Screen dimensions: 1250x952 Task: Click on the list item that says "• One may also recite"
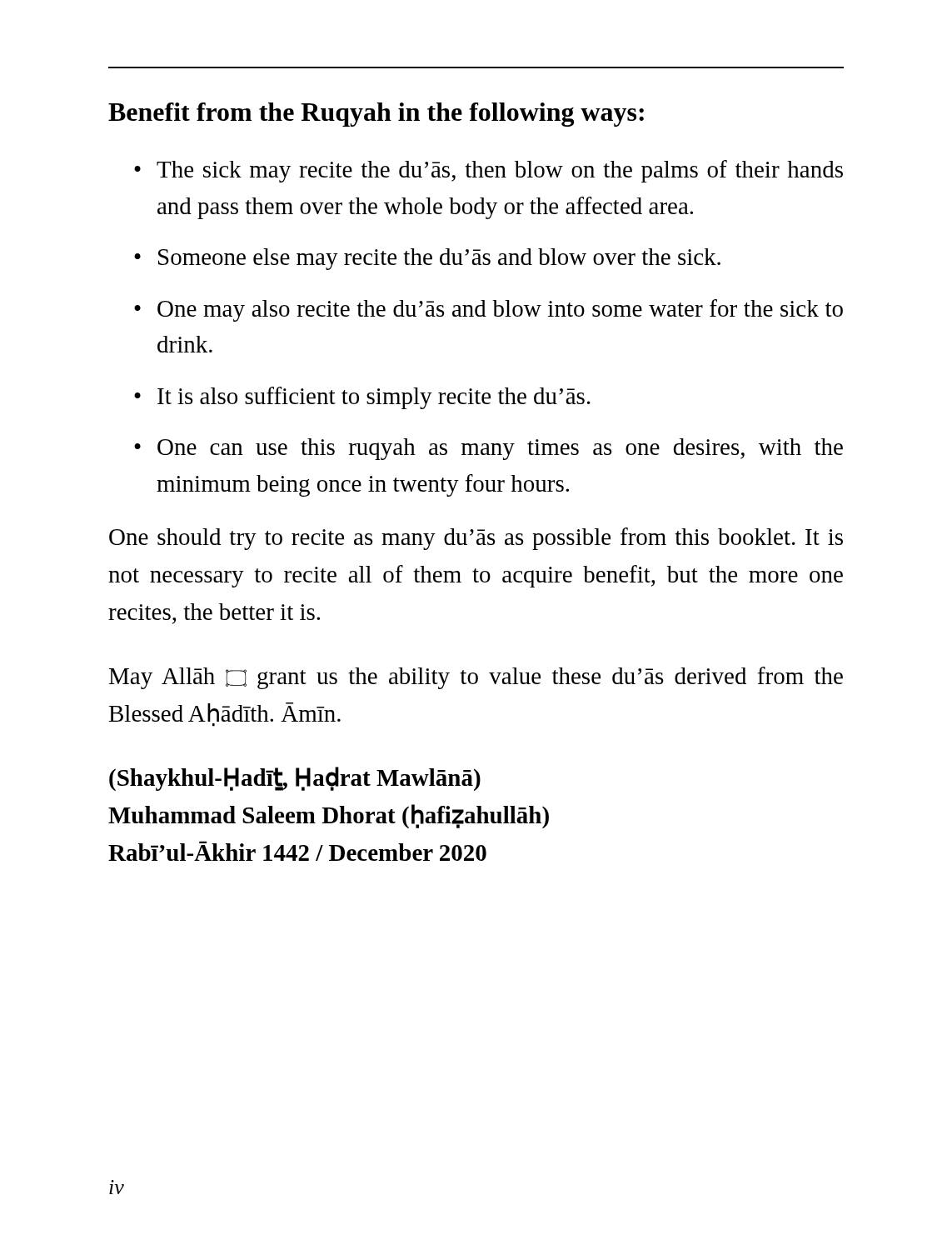point(489,327)
